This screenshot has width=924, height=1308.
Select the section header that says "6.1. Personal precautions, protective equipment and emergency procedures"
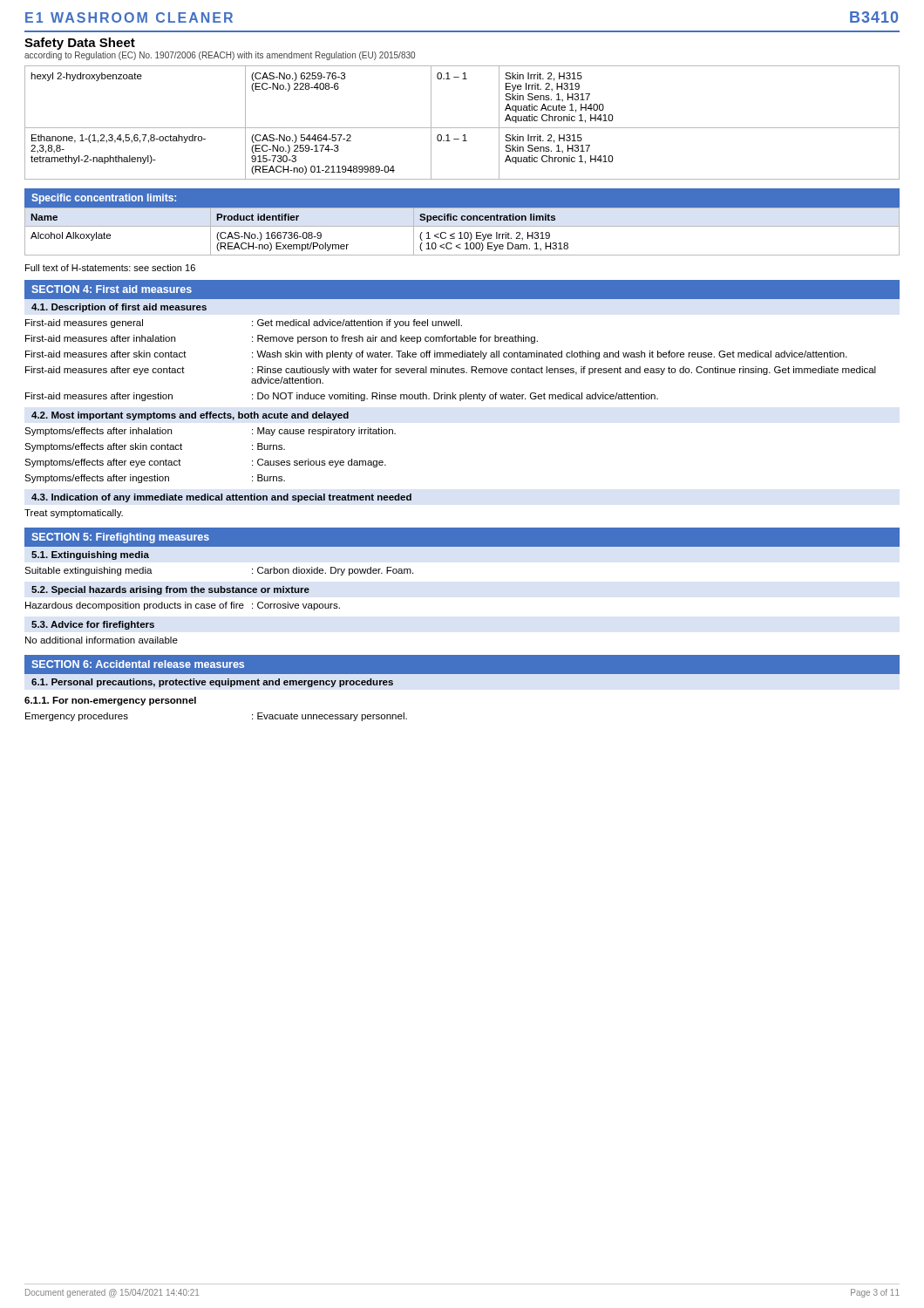[212, 682]
